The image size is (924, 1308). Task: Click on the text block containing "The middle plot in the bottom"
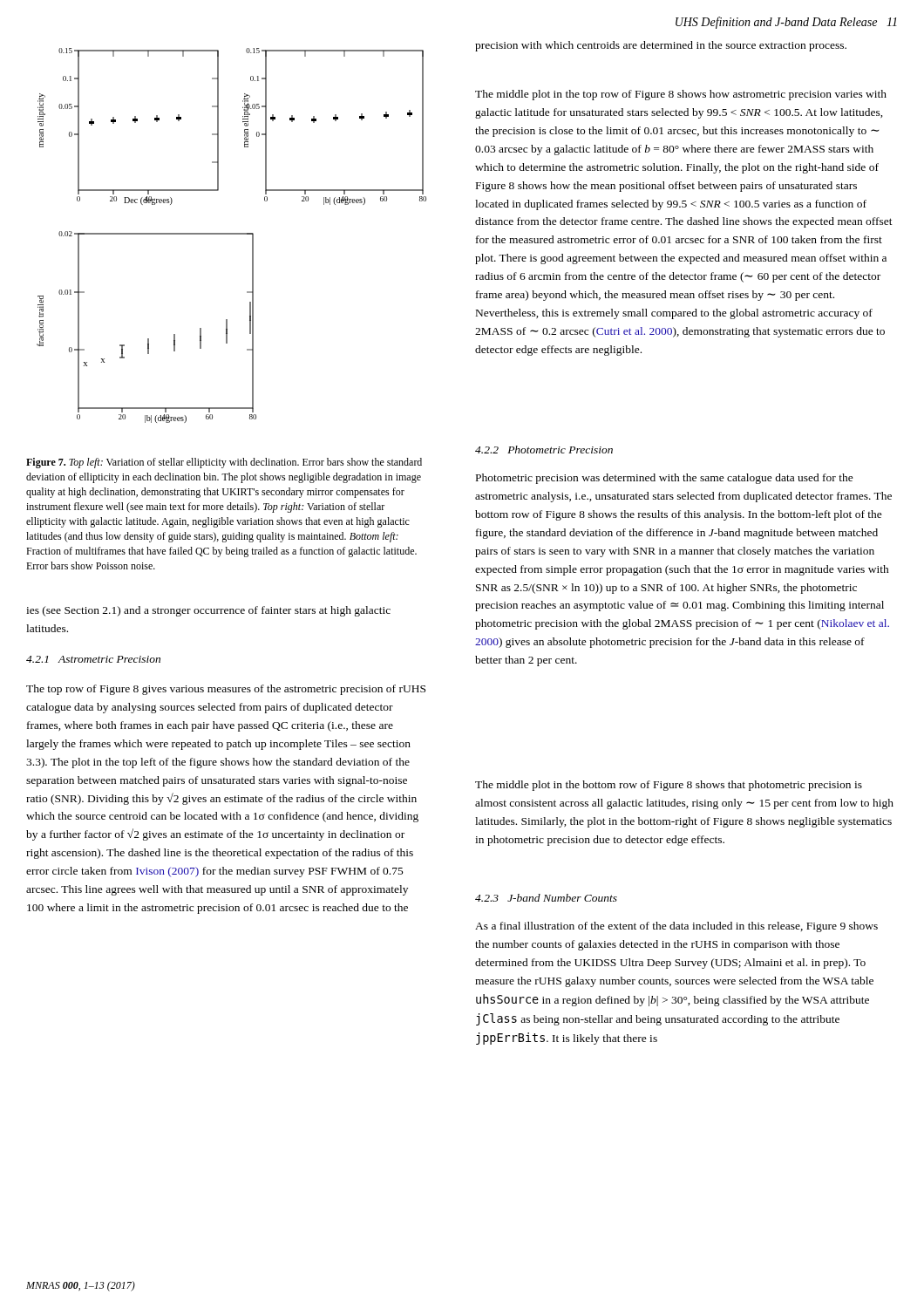(684, 812)
